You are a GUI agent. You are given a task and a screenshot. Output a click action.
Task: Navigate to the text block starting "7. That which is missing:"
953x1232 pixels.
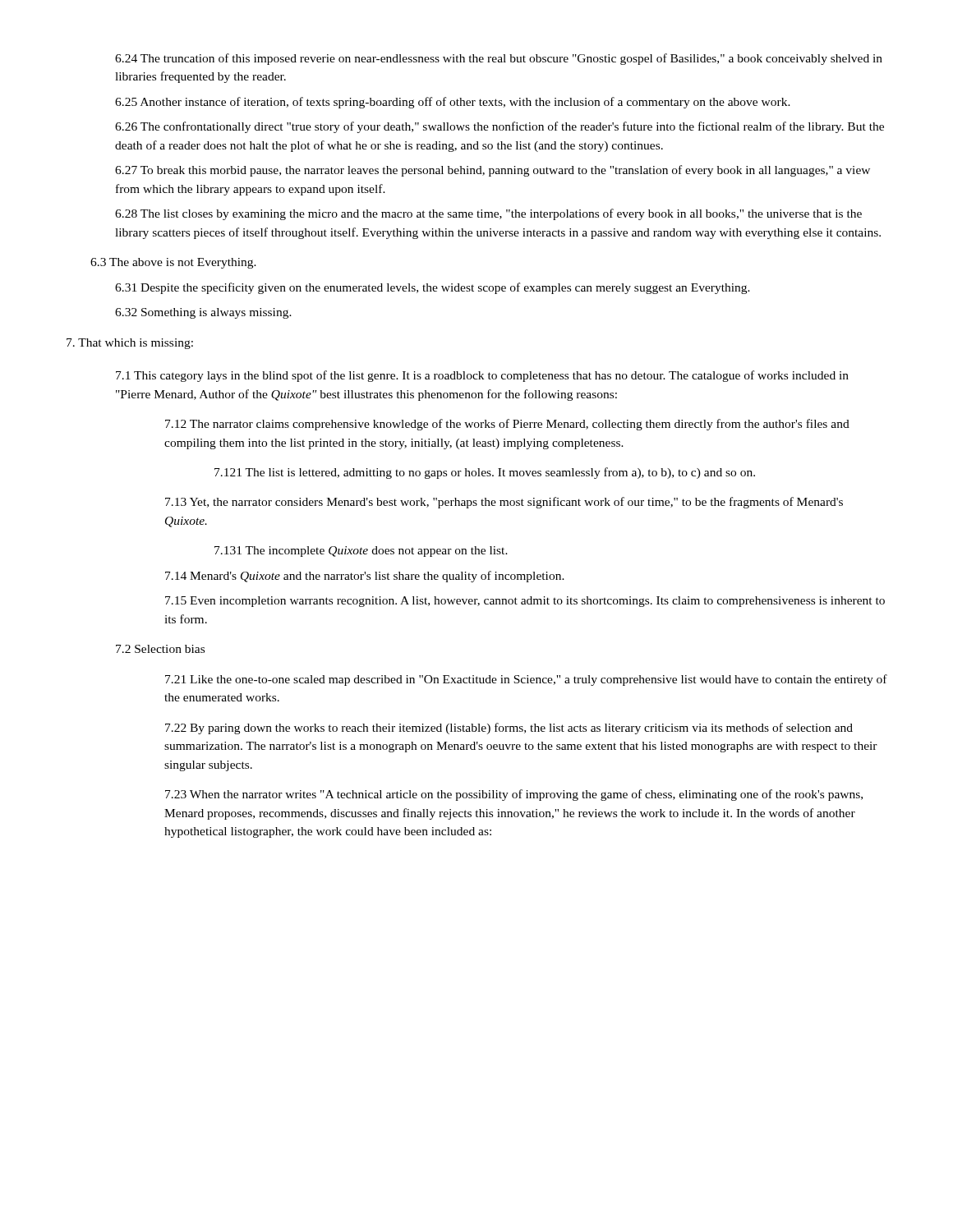(x=130, y=342)
